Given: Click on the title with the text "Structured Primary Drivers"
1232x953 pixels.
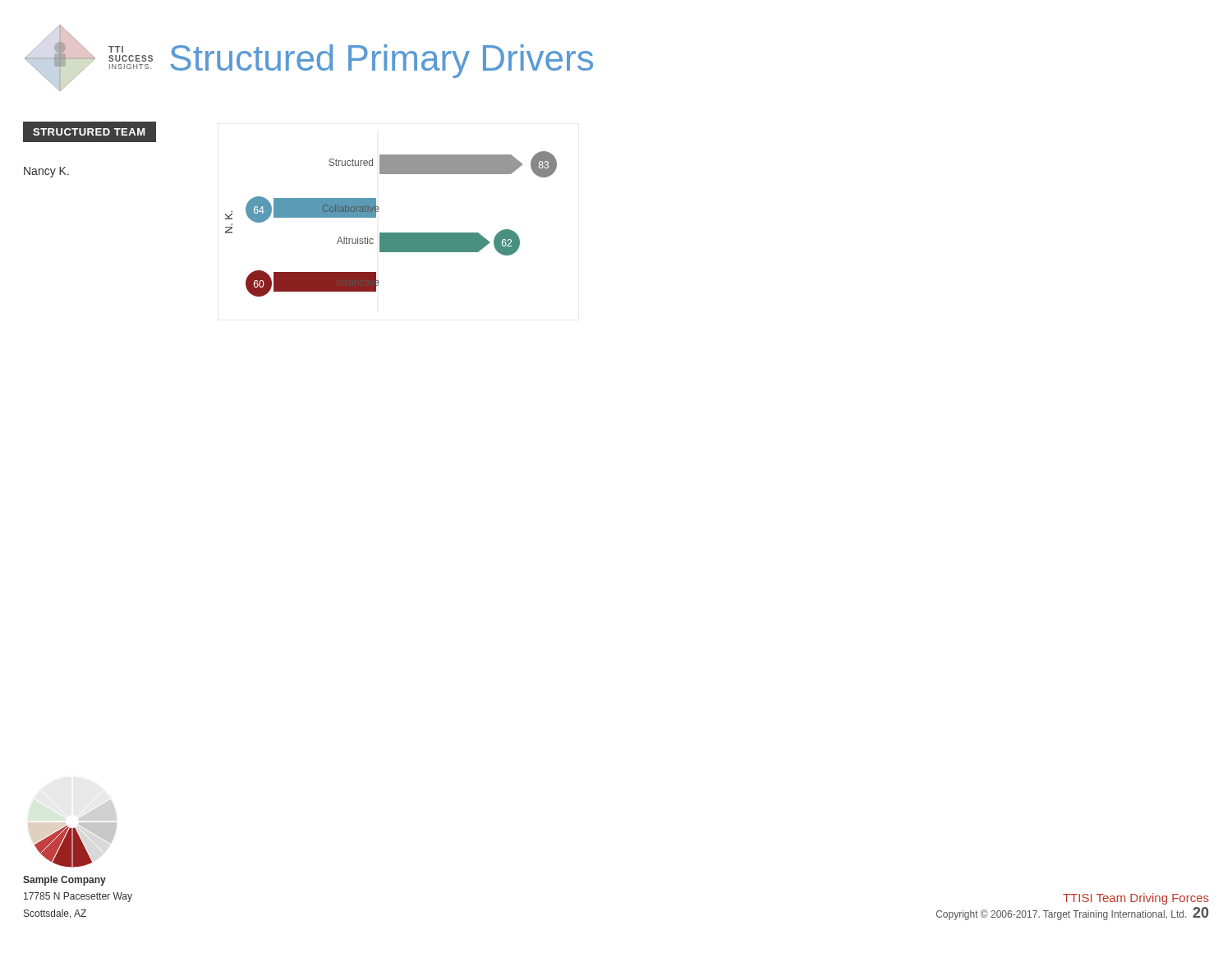Looking at the screenshot, I should click(381, 58).
